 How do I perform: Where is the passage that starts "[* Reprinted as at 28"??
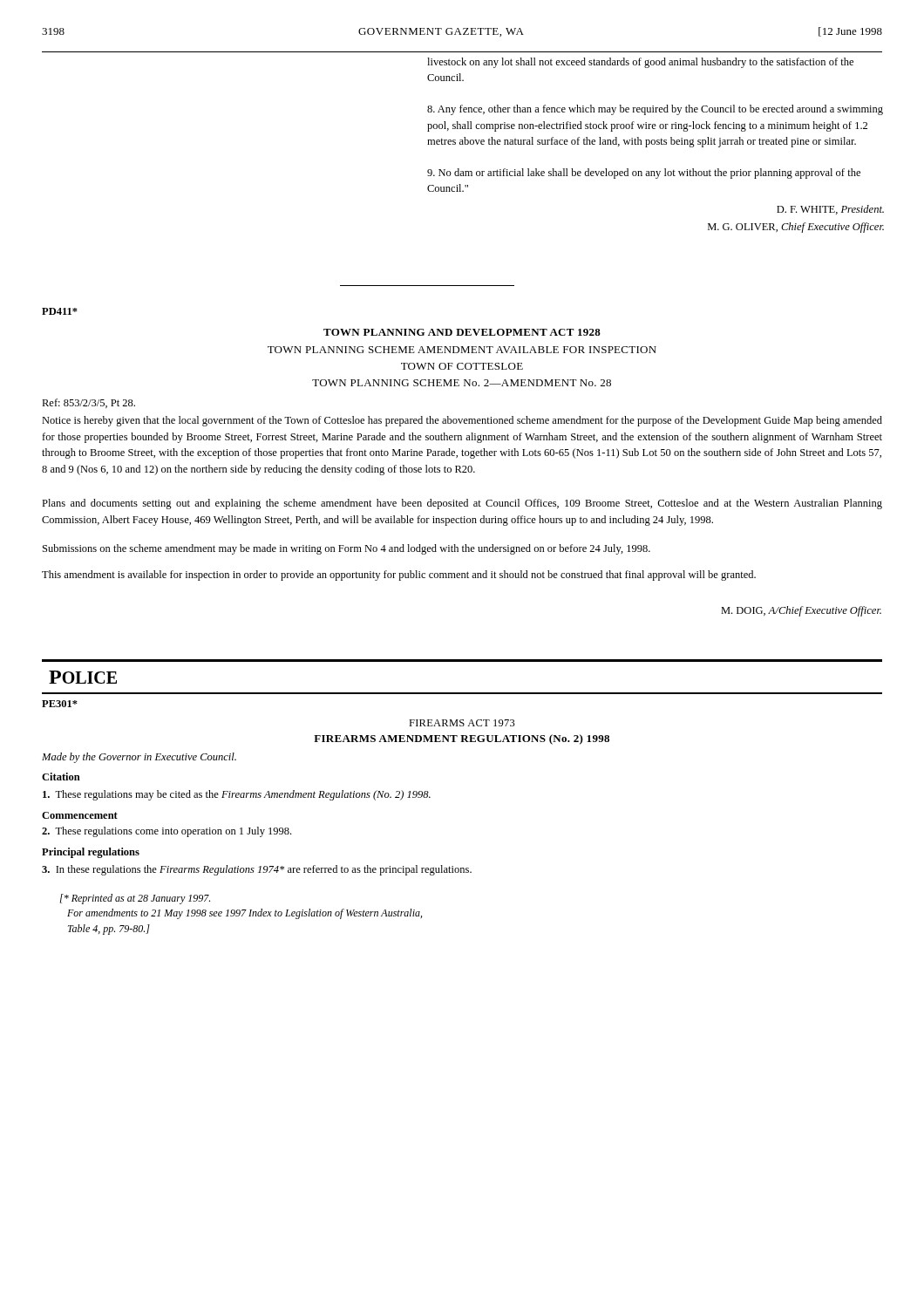241,913
